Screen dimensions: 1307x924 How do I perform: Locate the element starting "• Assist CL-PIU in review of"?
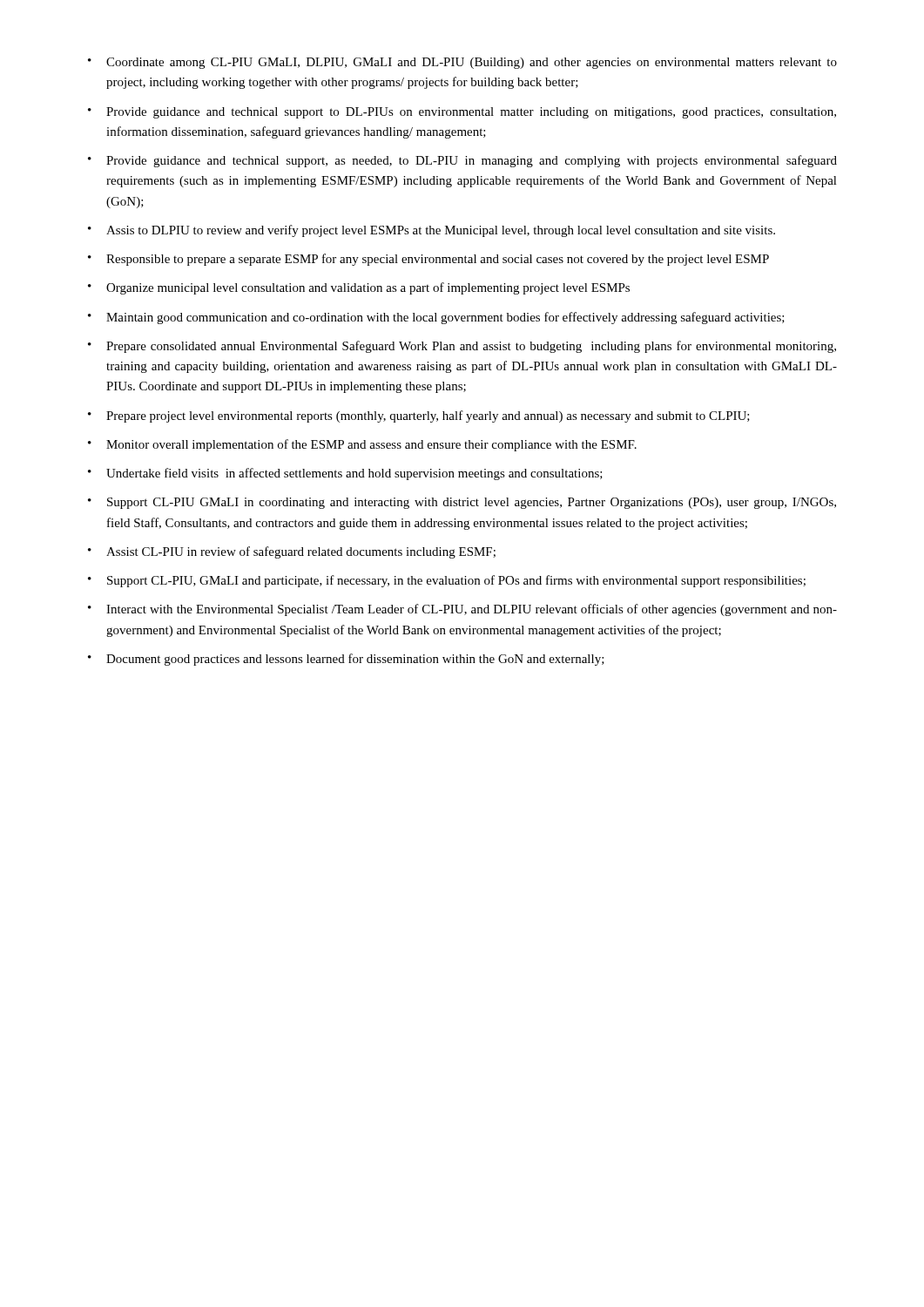462,552
